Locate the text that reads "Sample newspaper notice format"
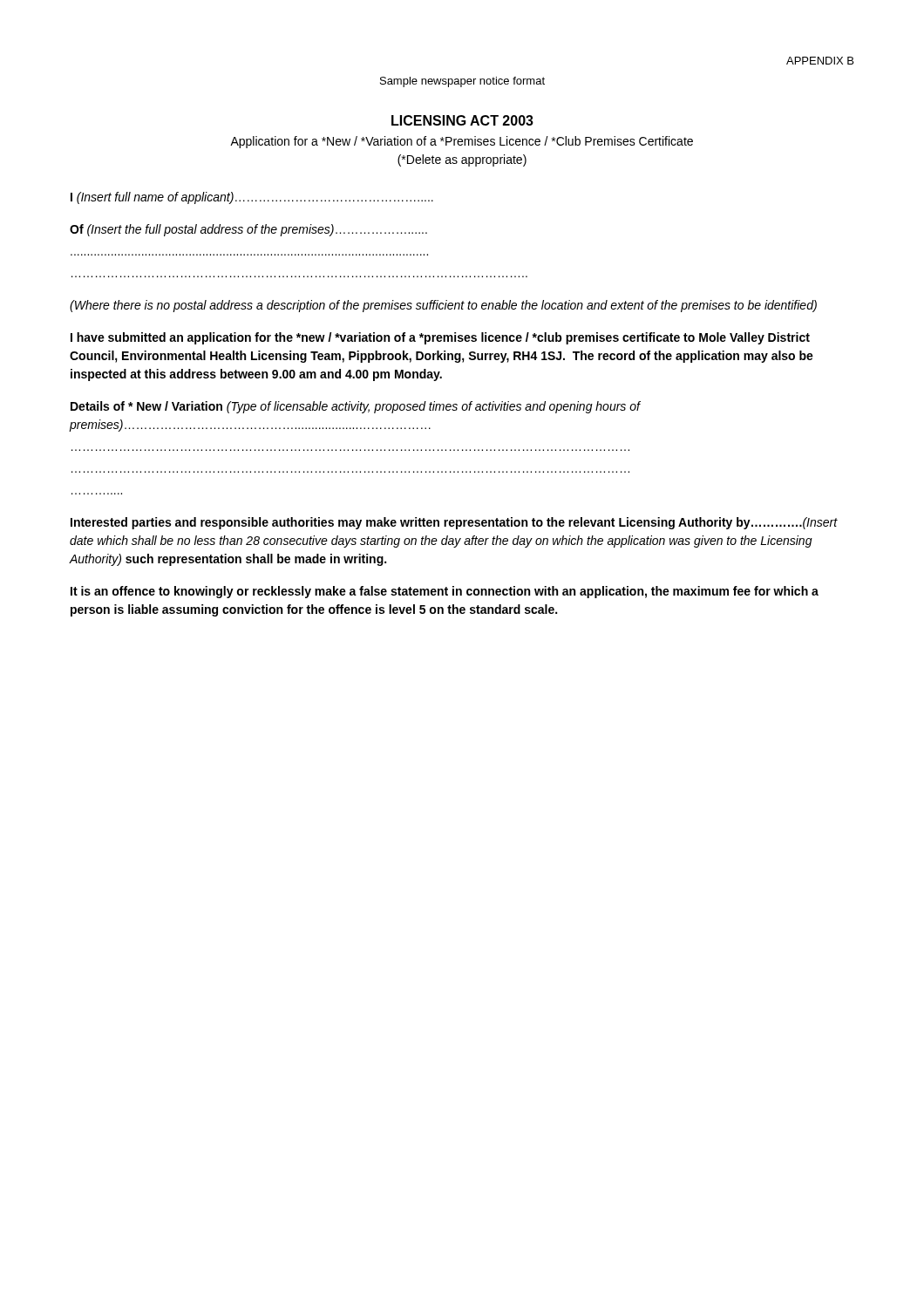The height and width of the screenshot is (1308, 924). 462,81
